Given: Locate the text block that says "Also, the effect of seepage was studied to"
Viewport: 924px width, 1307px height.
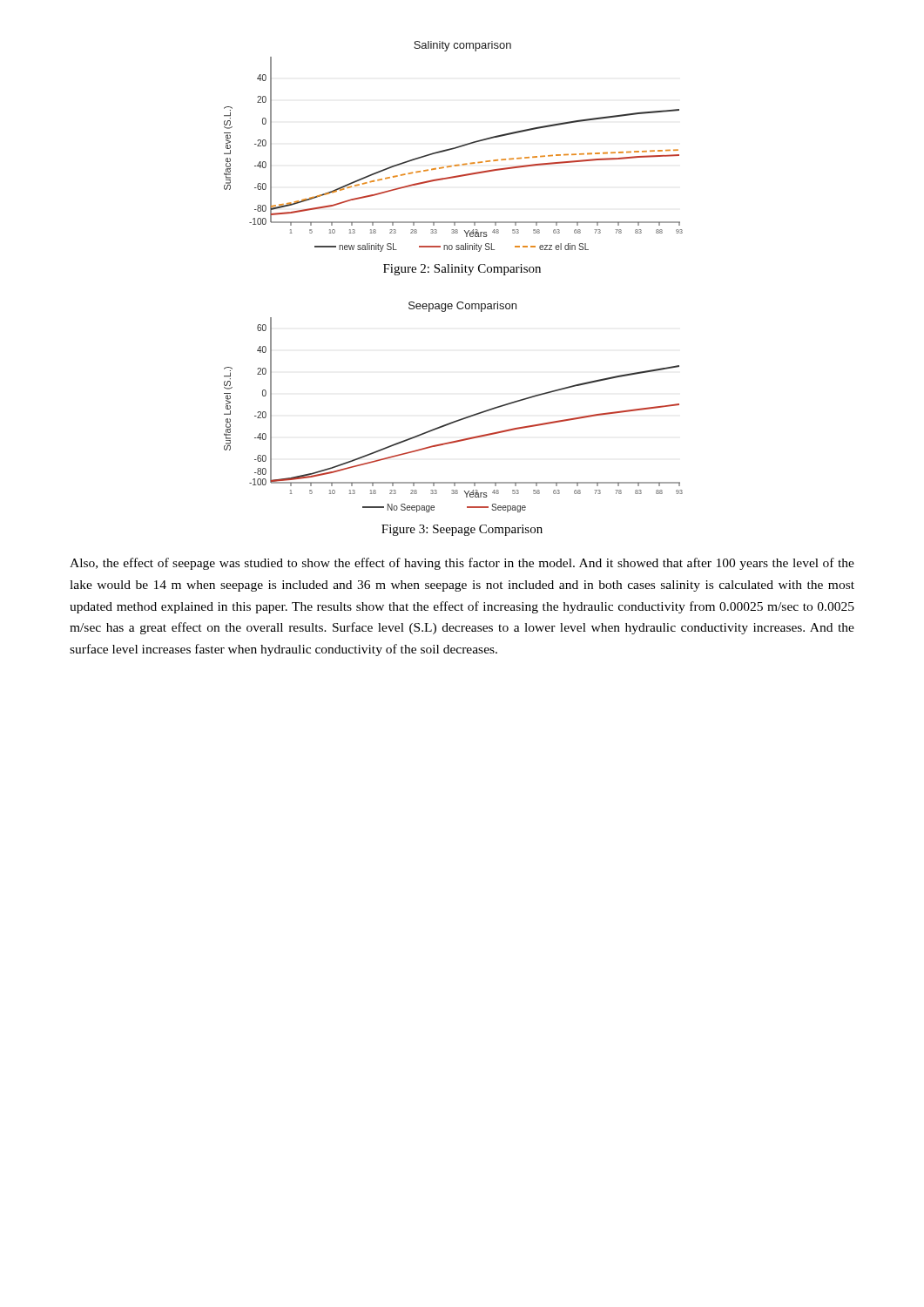Looking at the screenshot, I should pyautogui.click(x=462, y=606).
